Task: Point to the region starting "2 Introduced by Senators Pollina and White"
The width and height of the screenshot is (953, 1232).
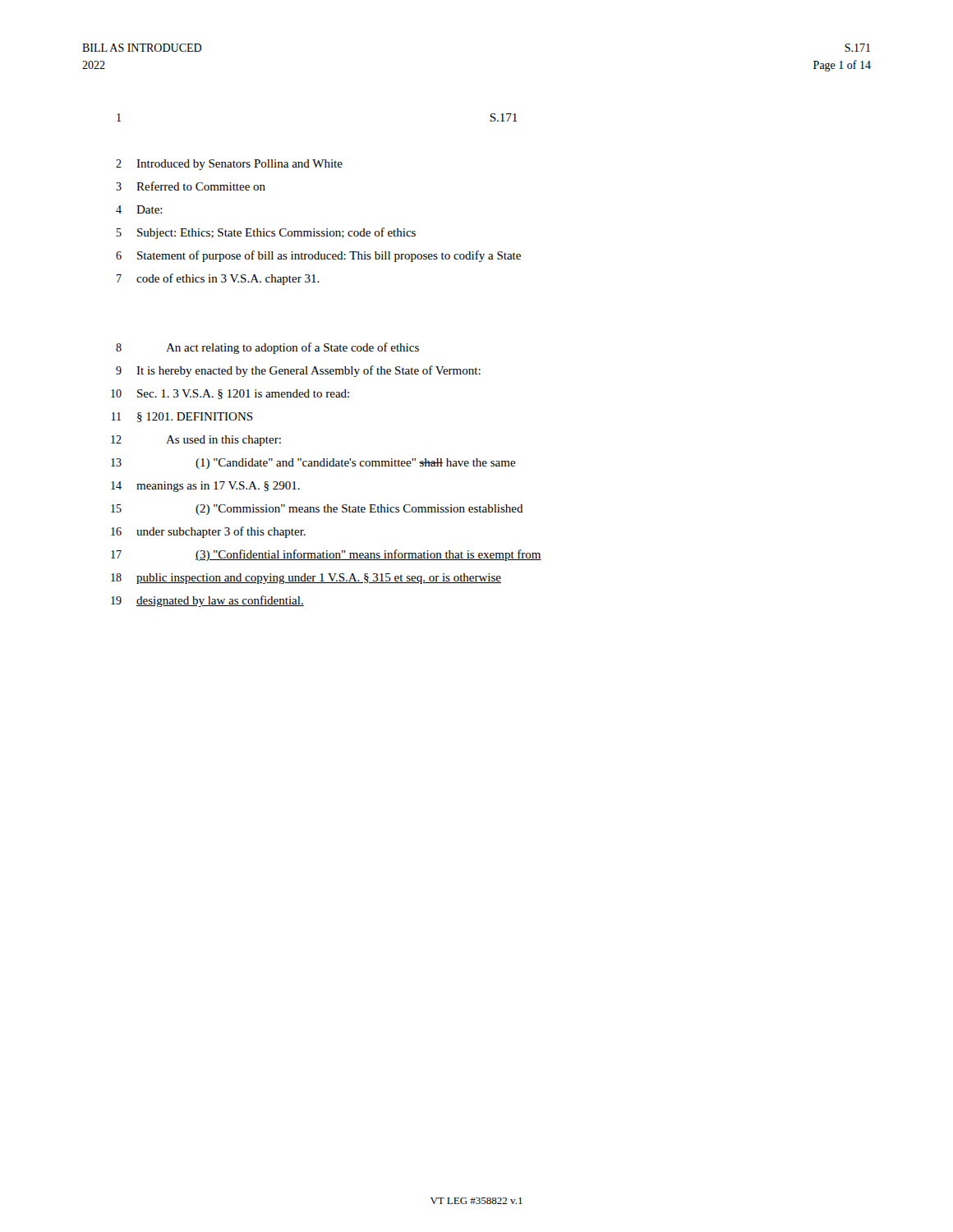Action: click(x=229, y=165)
